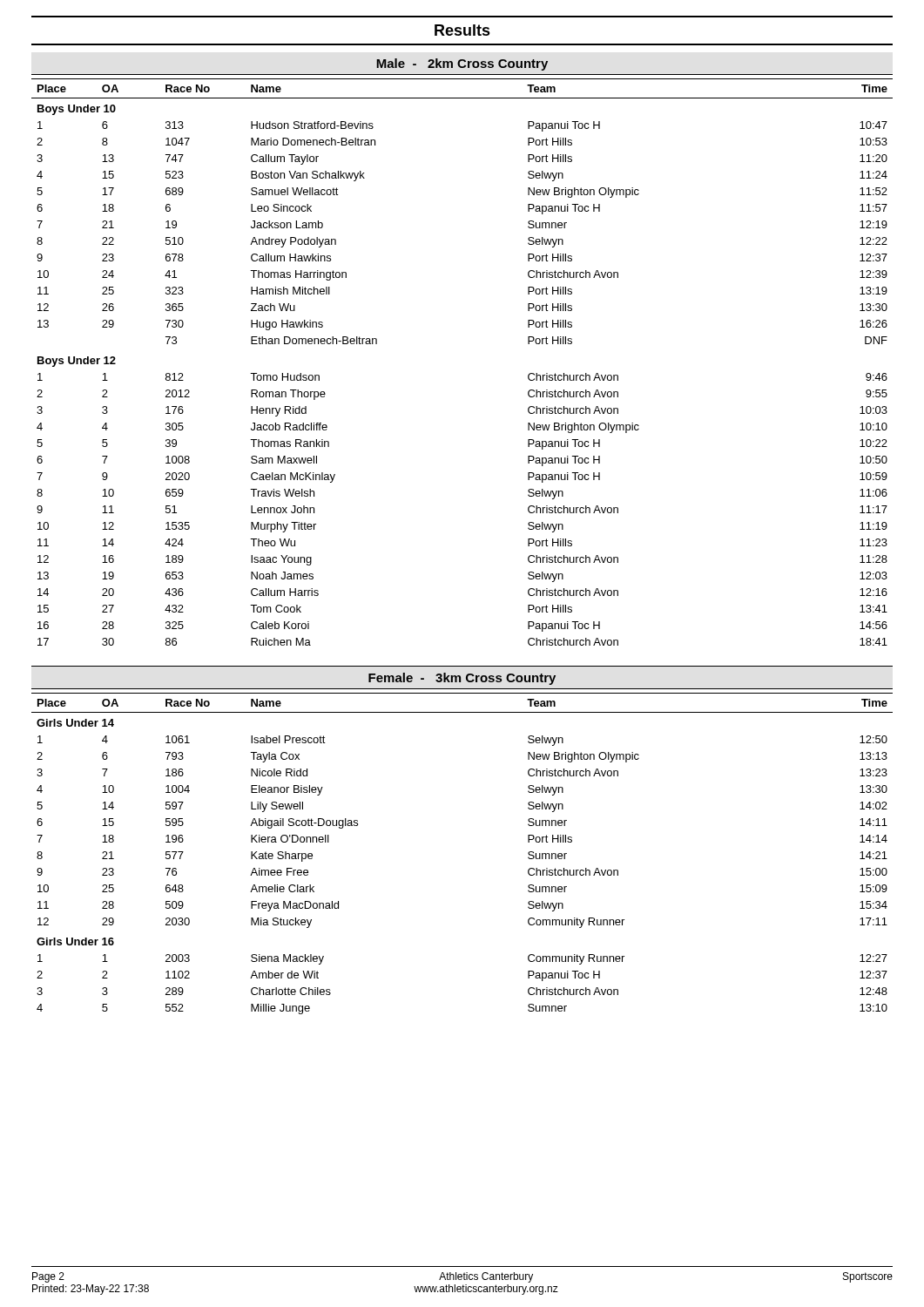This screenshot has width=924, height=1307.
Task: Locate the block starting "Female - 3km Cross Country"
Action: 462,677
